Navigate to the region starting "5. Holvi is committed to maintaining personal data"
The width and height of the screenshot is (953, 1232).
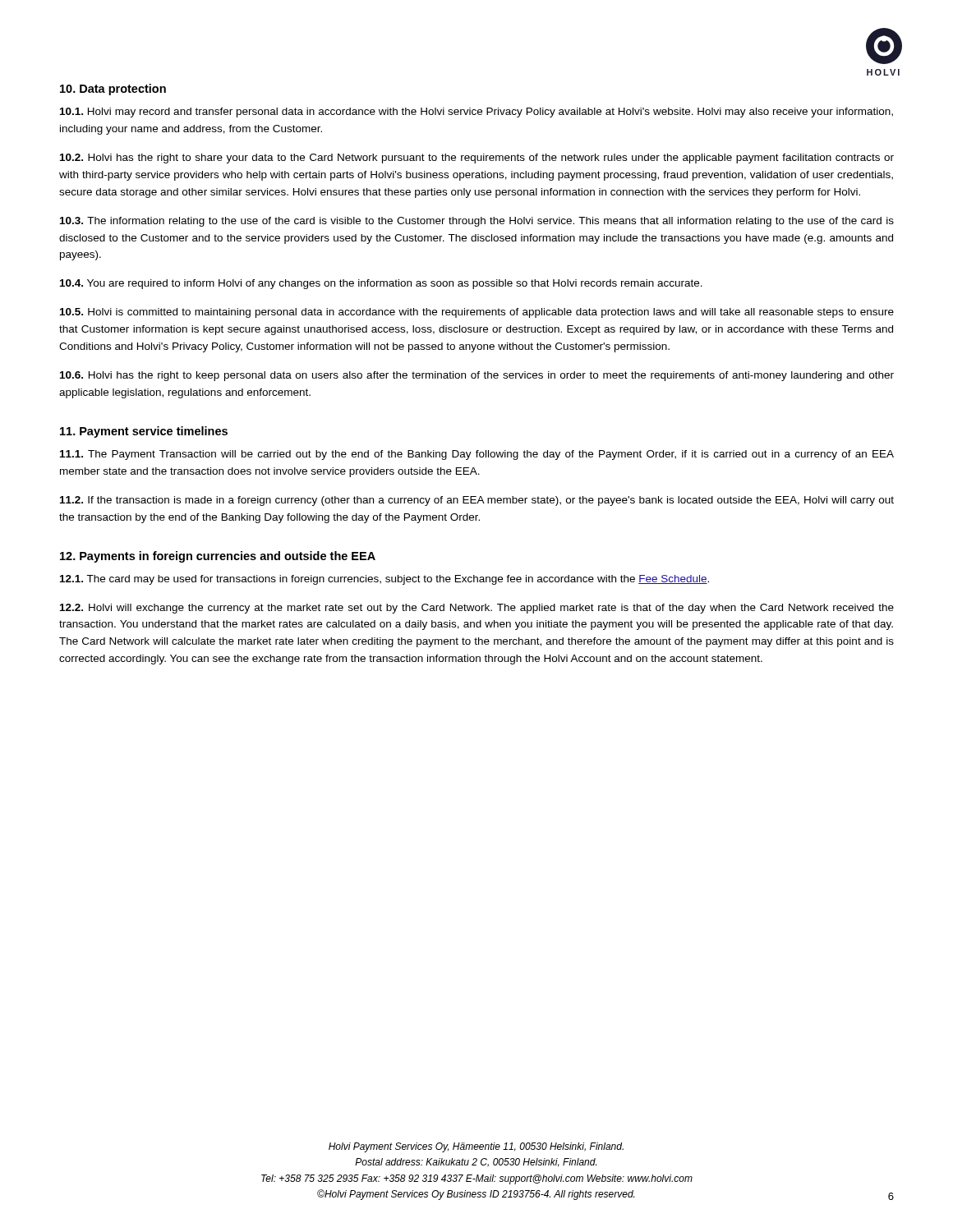476,329
